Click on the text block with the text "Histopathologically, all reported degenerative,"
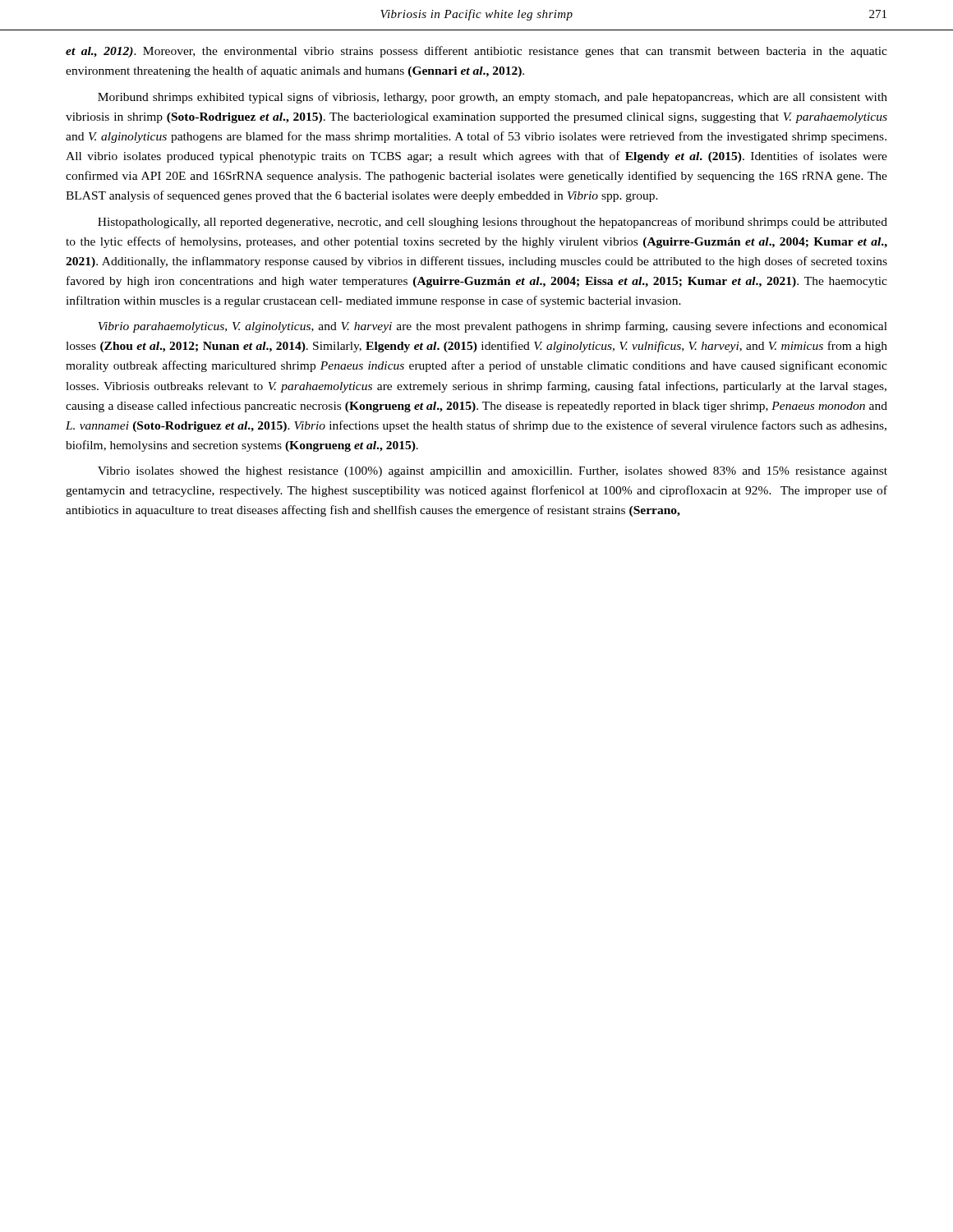The width and height of the screenshot is (953, 1232). pyautogui.click(x=476, y=261)
